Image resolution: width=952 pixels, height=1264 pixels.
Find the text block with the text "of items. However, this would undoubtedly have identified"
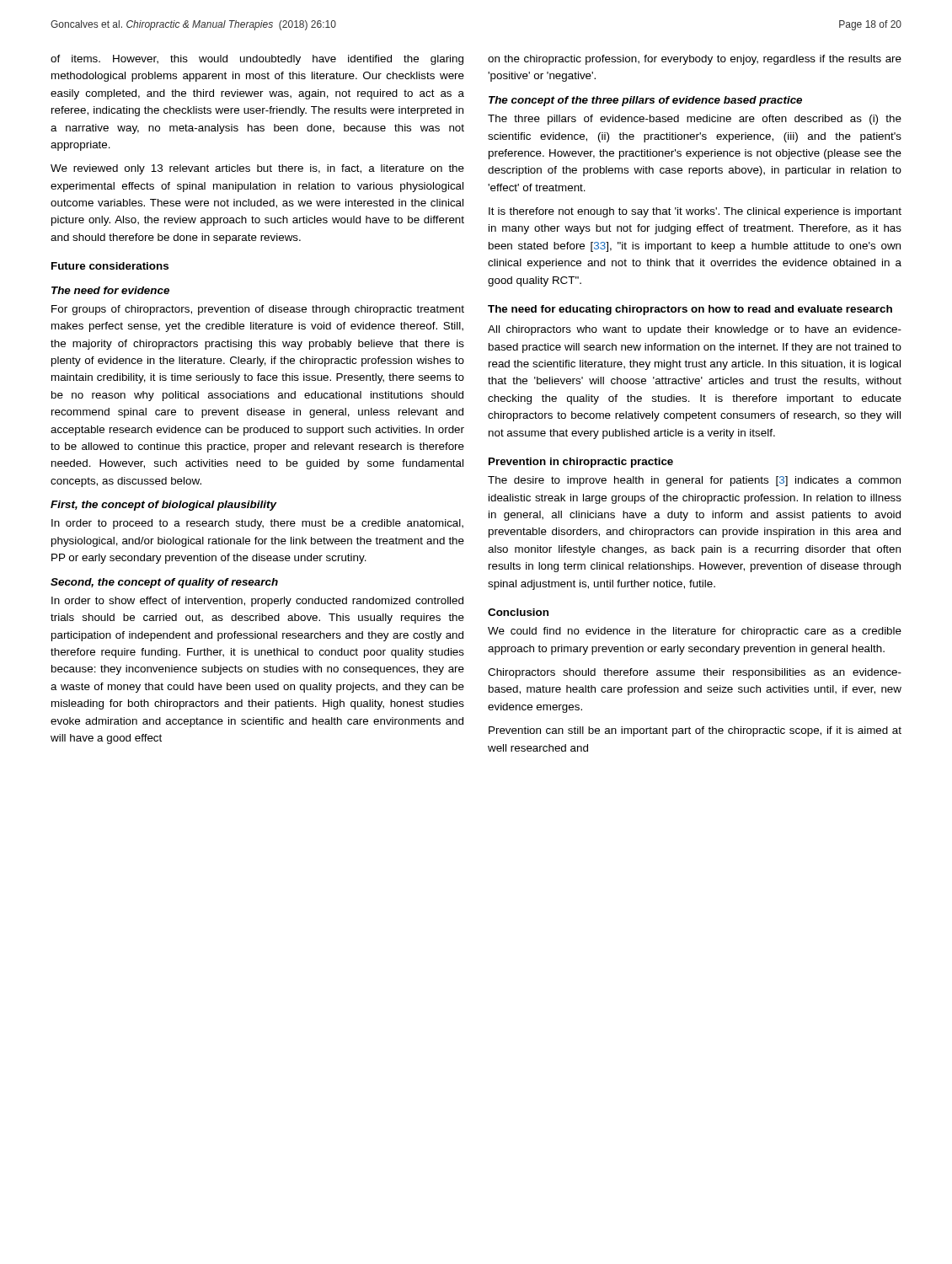[257, 60]
